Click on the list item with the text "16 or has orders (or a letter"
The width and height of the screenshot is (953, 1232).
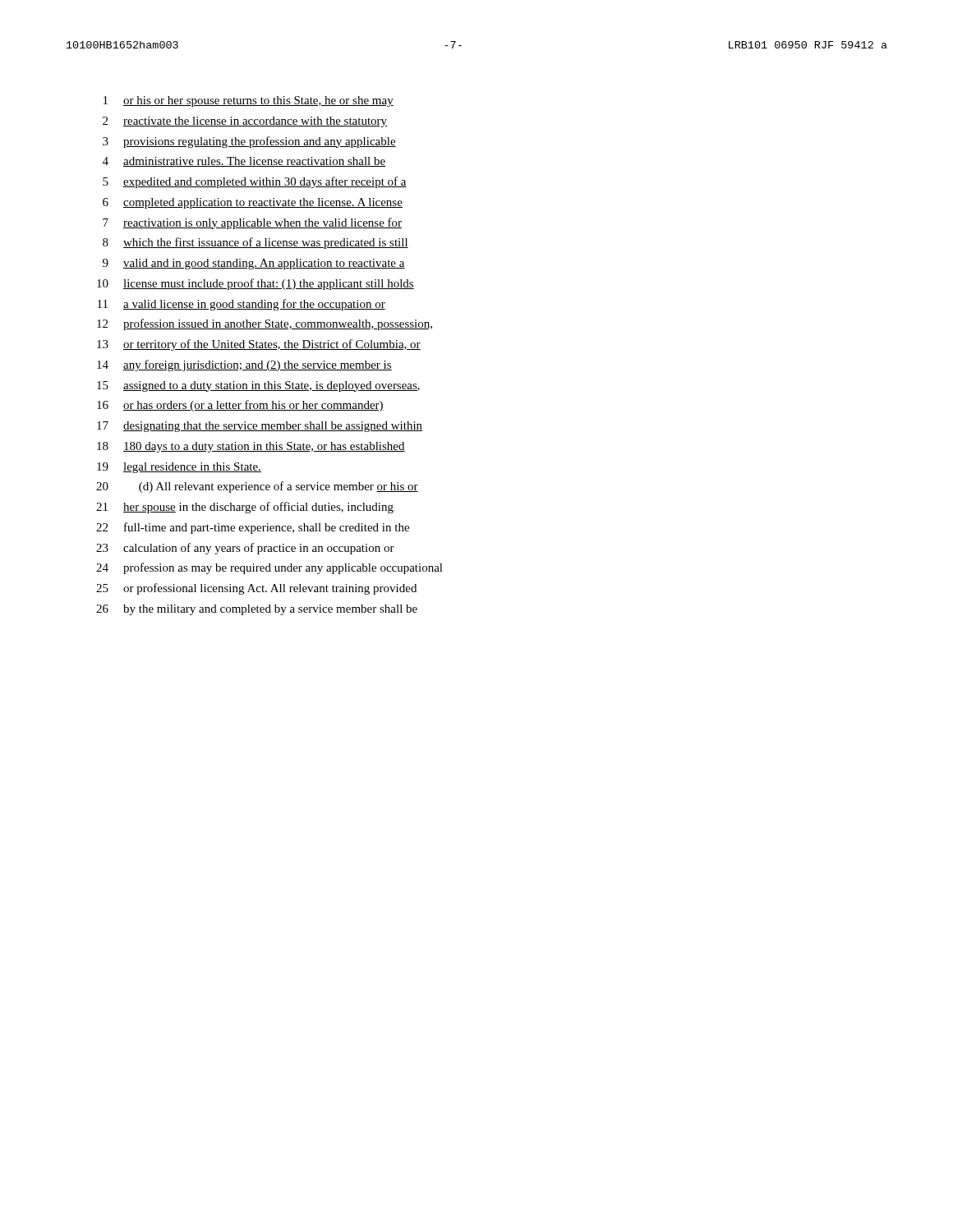coord(240,406)
